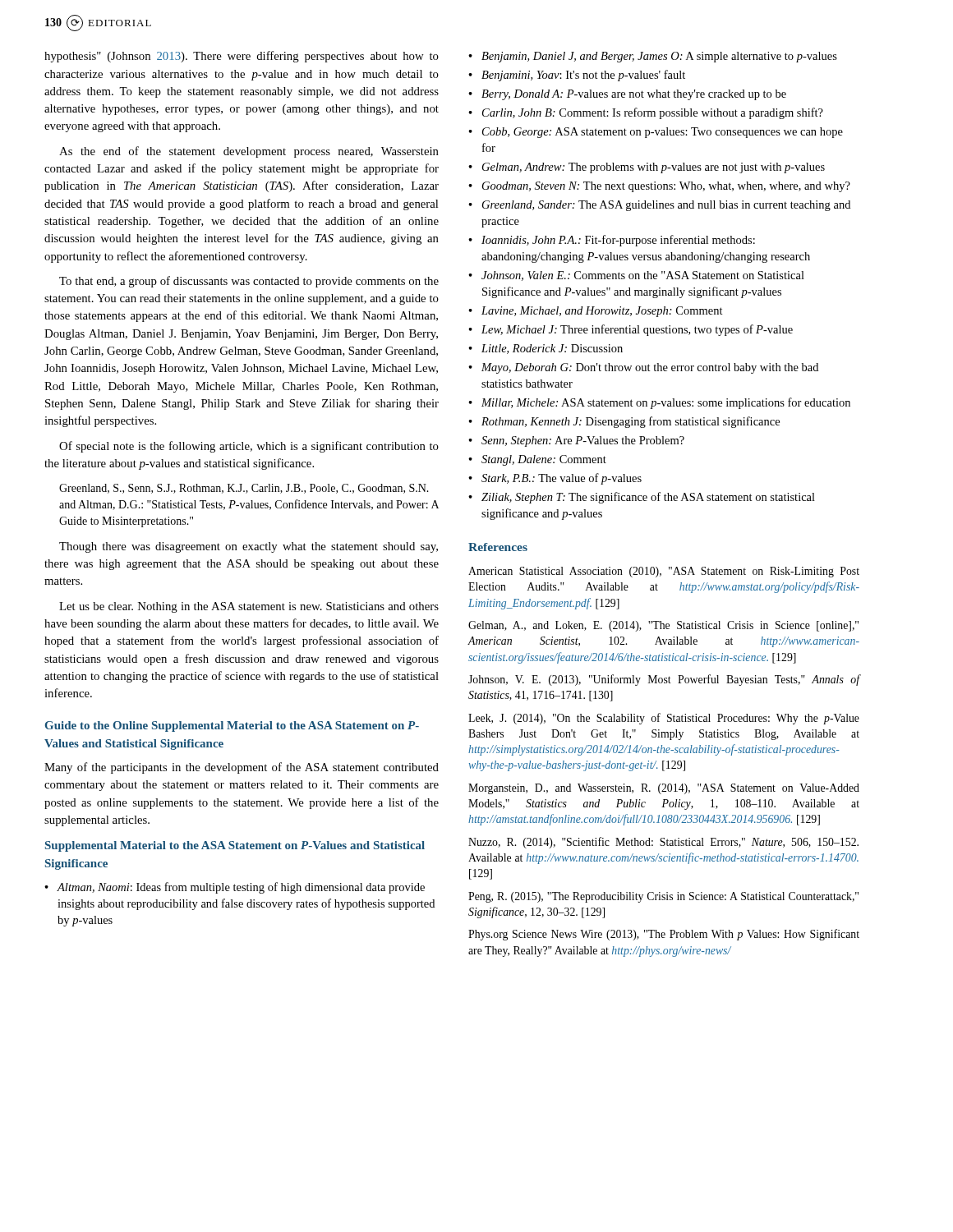Select the text block that says "hypothesis" (Johnson 2013). There"
This screenshot has width=953, height=1232.
[242, 92]
